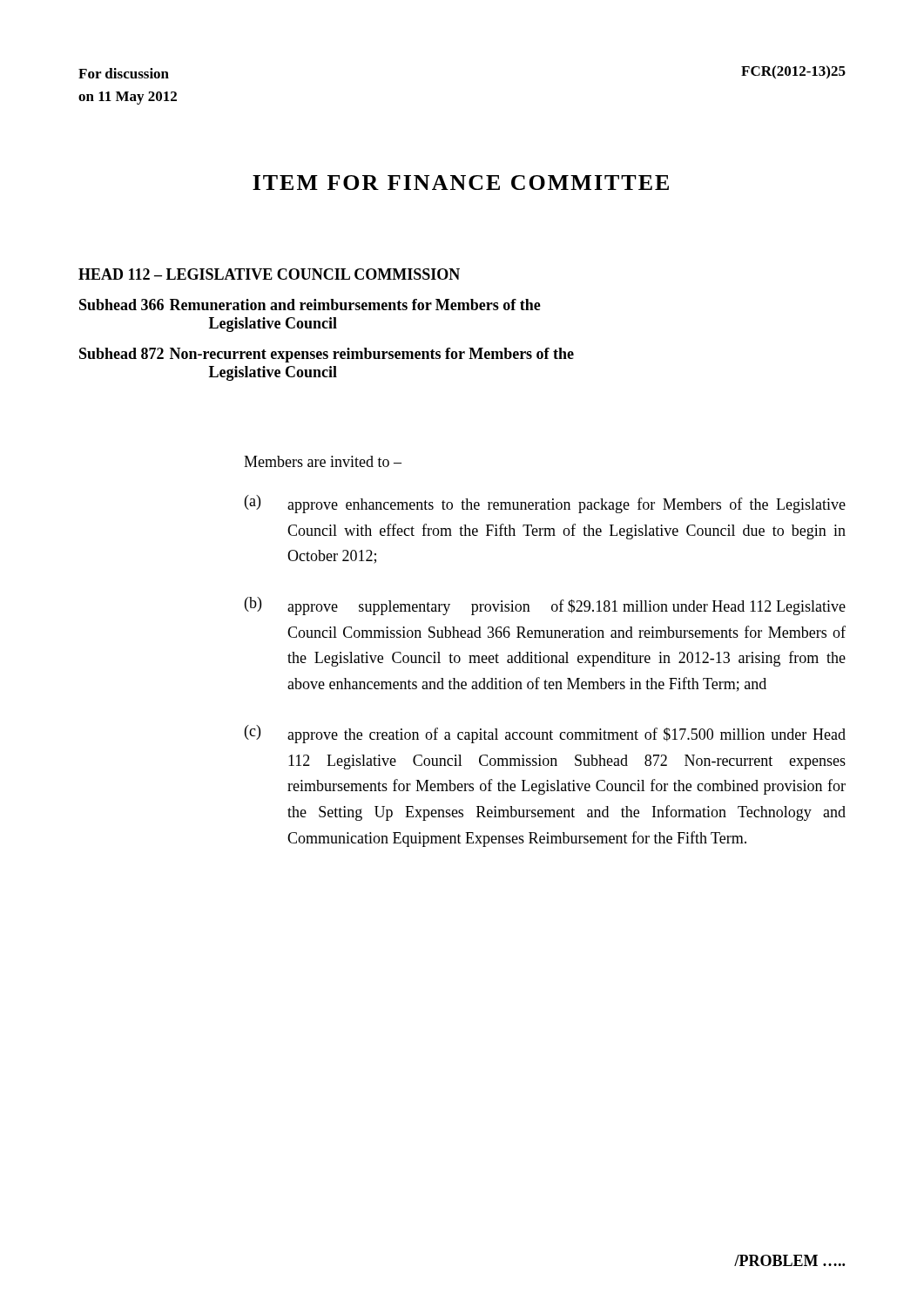The height and width of the screenshot is (1307, 924).
Task: Click the passage that begins "(c) approve the creation of a capital"
Action: pos(545,787)
